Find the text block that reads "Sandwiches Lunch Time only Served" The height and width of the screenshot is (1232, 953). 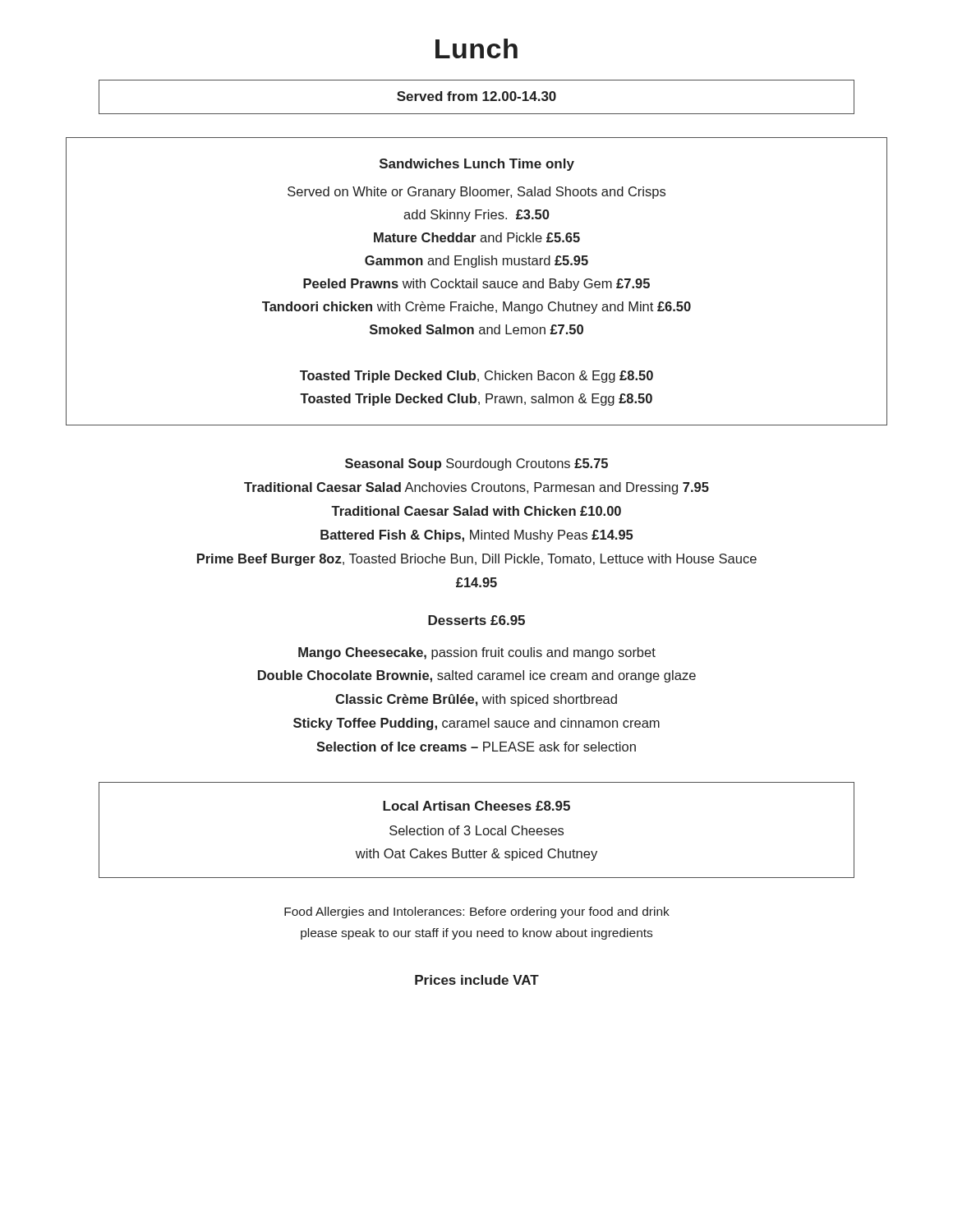coord(476,279)
